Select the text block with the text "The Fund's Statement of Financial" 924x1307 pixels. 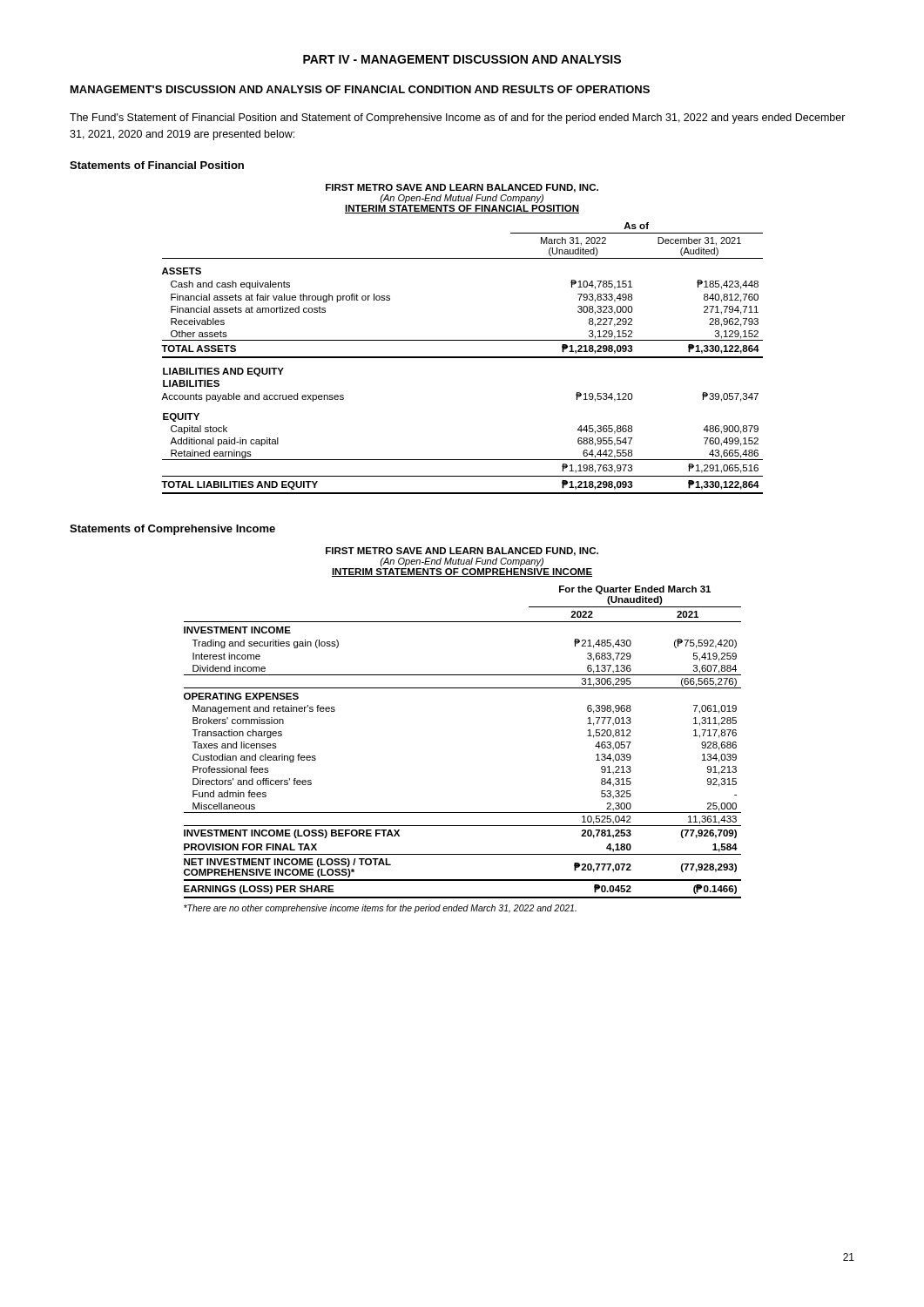[457, 126]
